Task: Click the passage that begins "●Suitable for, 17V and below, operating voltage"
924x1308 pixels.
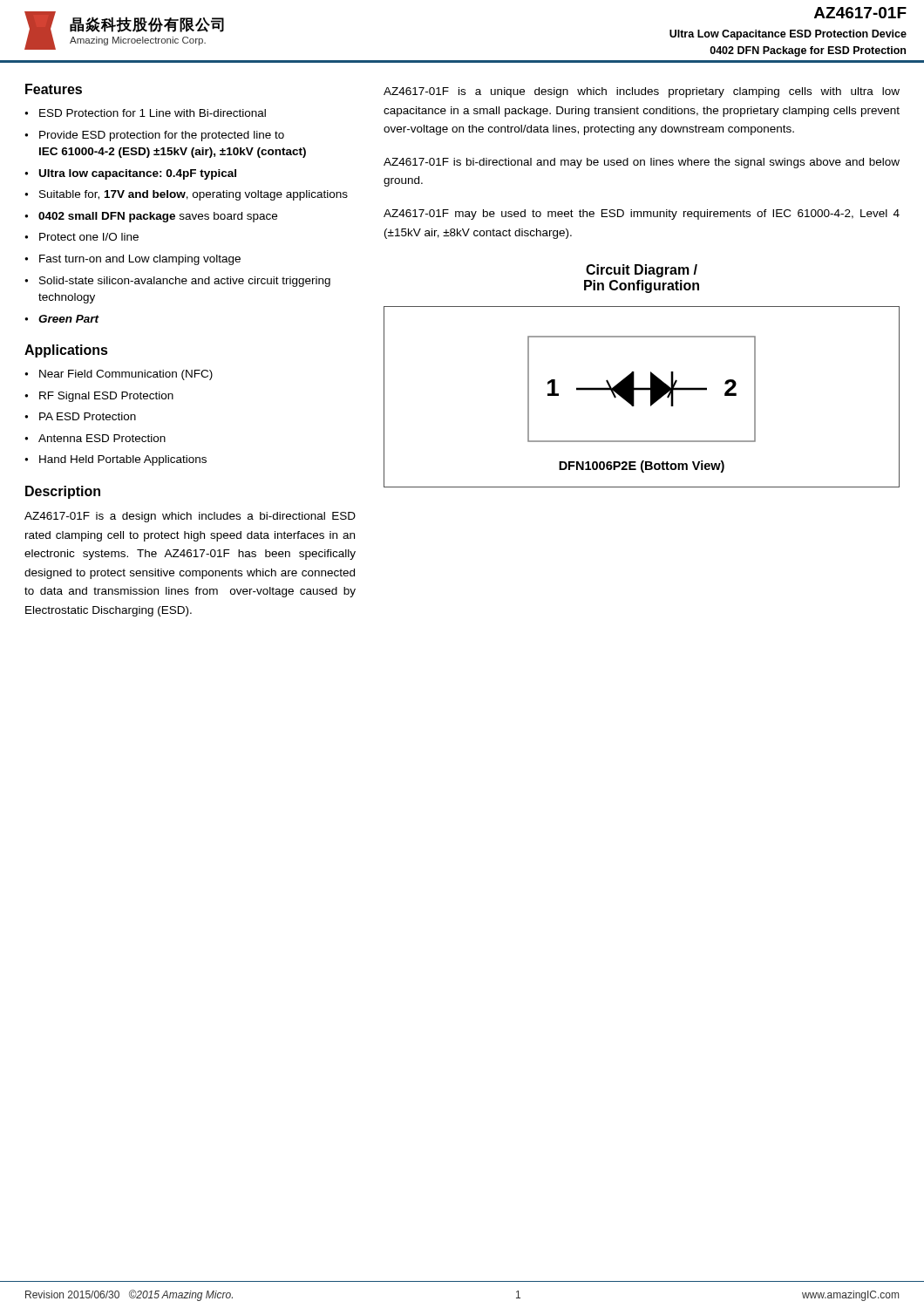Action: (x=186, y=194)
